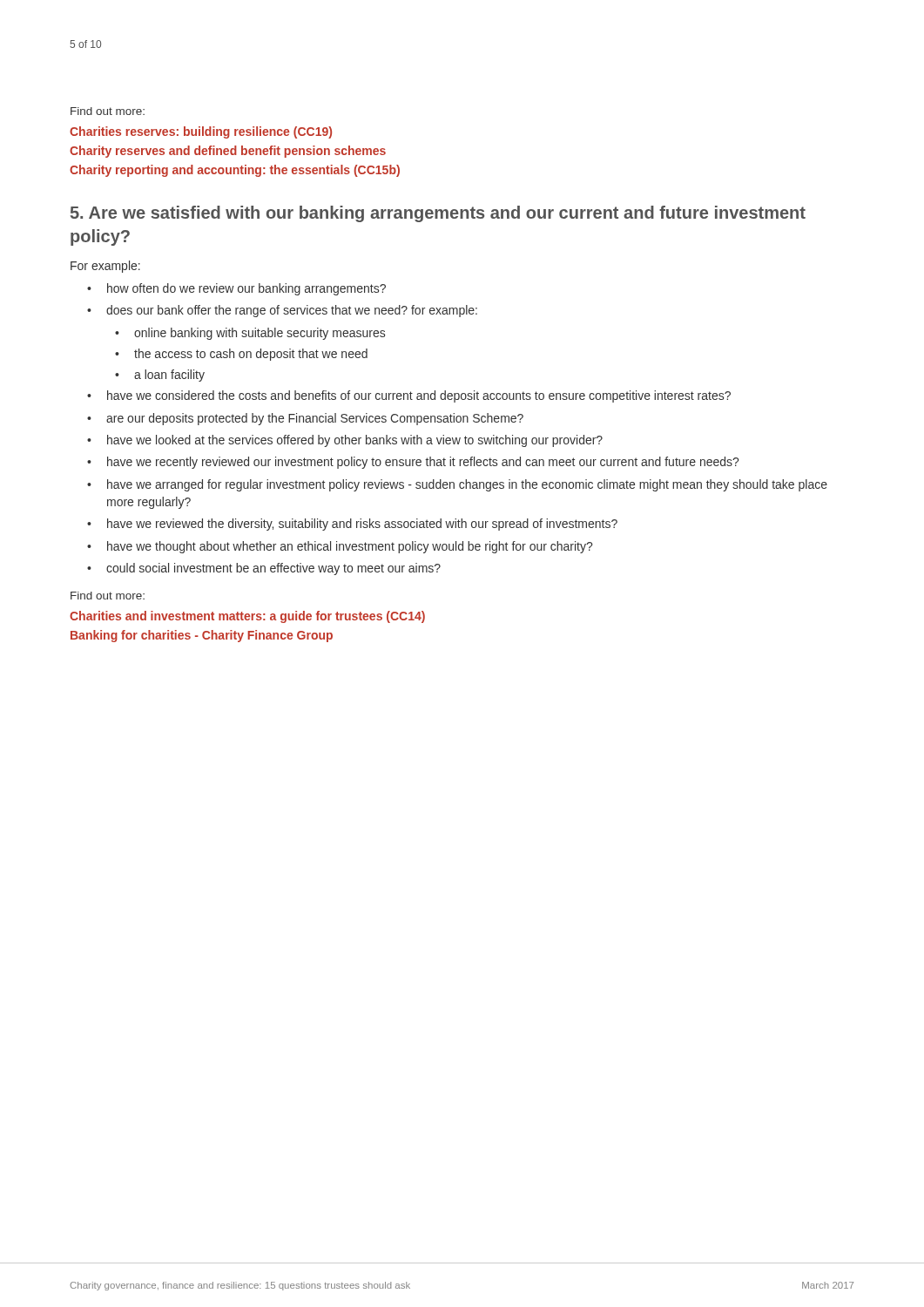This screenshot has height=1307, width=924.
Task: Click the passage that begins "• the access to cash on deposit"
Action: [x=241, y=354]
